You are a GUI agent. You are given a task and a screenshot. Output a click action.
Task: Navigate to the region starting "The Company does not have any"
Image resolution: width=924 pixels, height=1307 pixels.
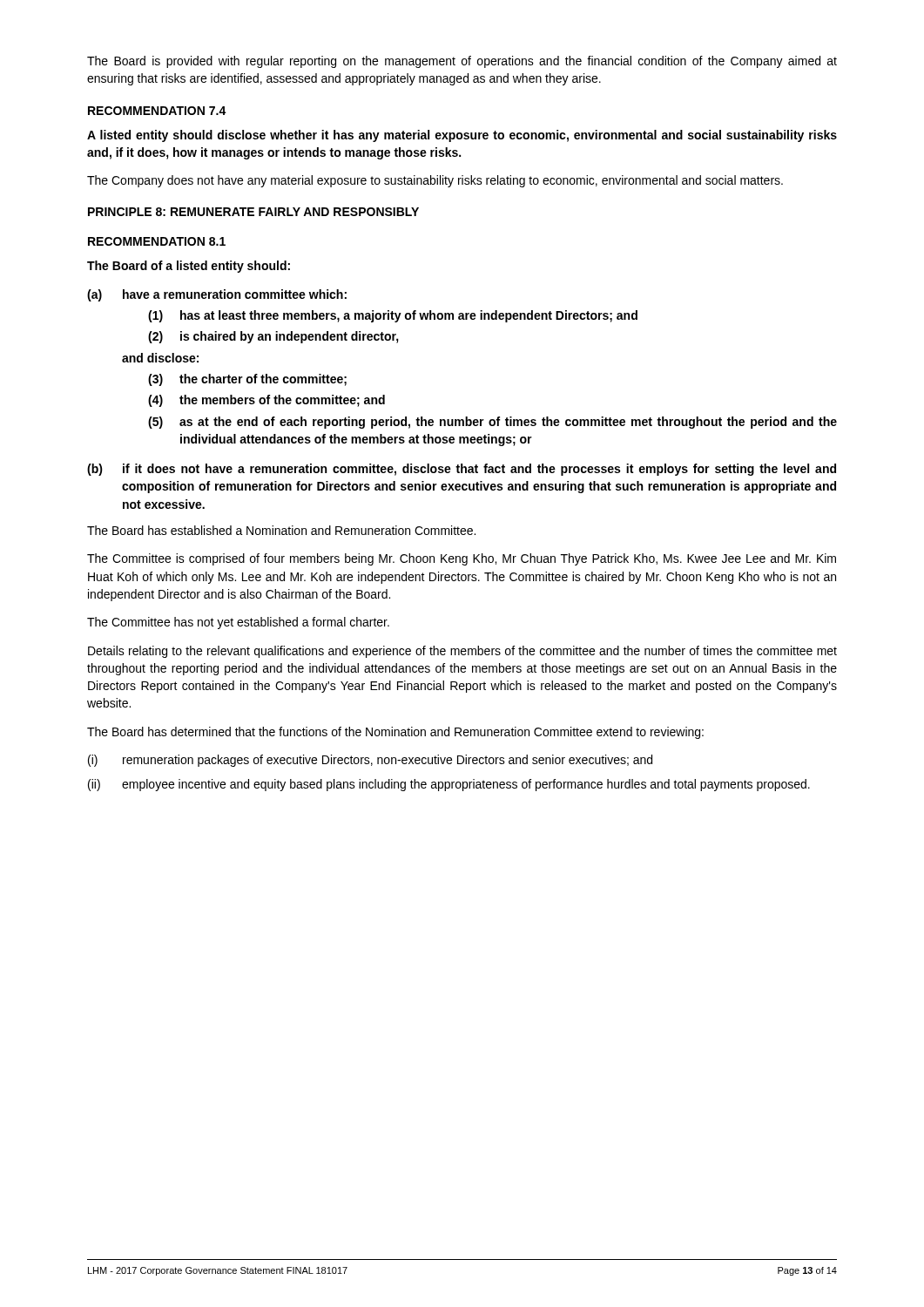click(x=462, y=181)
